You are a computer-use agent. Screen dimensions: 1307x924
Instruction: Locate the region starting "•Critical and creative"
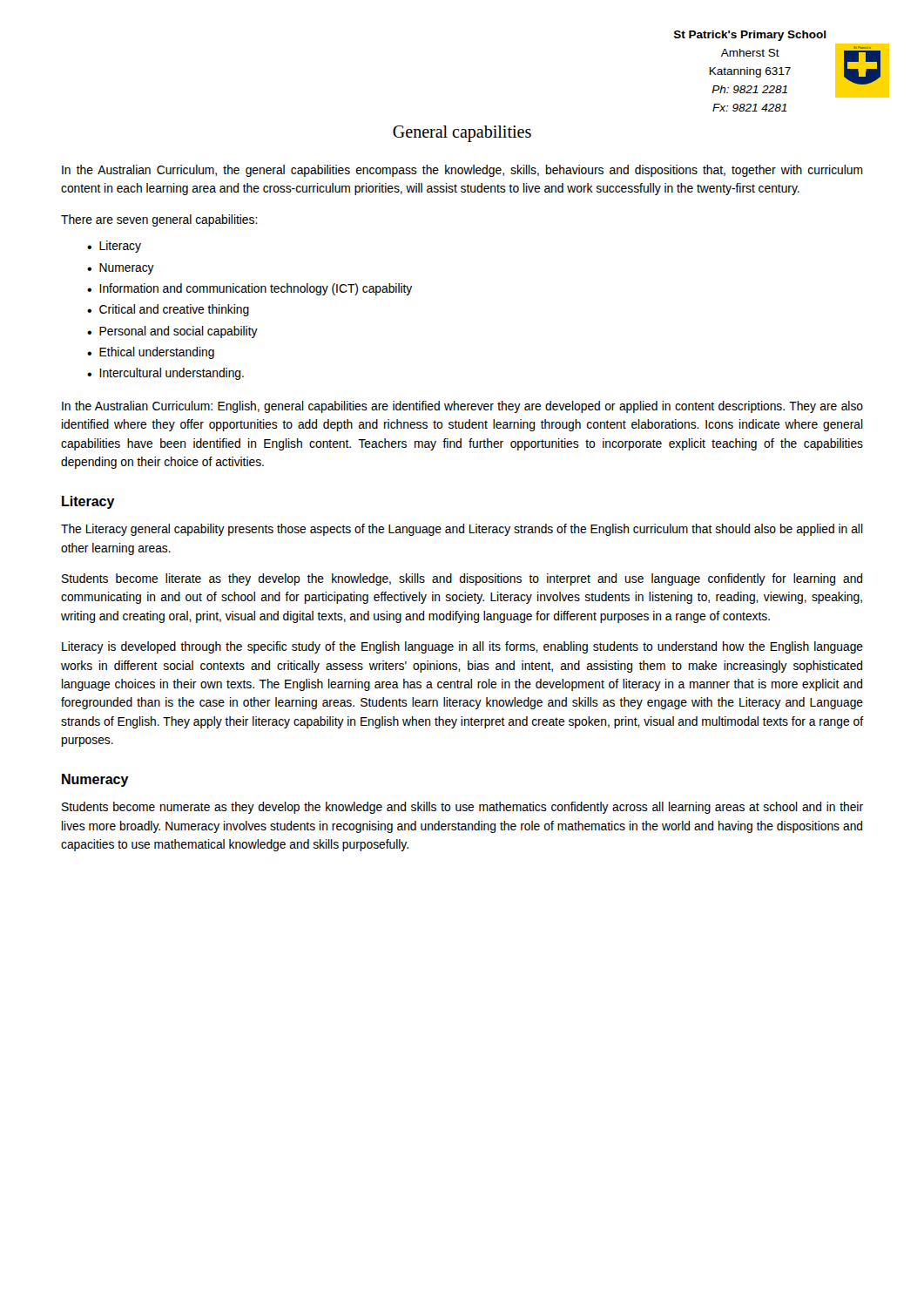pyautogui.click(x=168, y=311)
